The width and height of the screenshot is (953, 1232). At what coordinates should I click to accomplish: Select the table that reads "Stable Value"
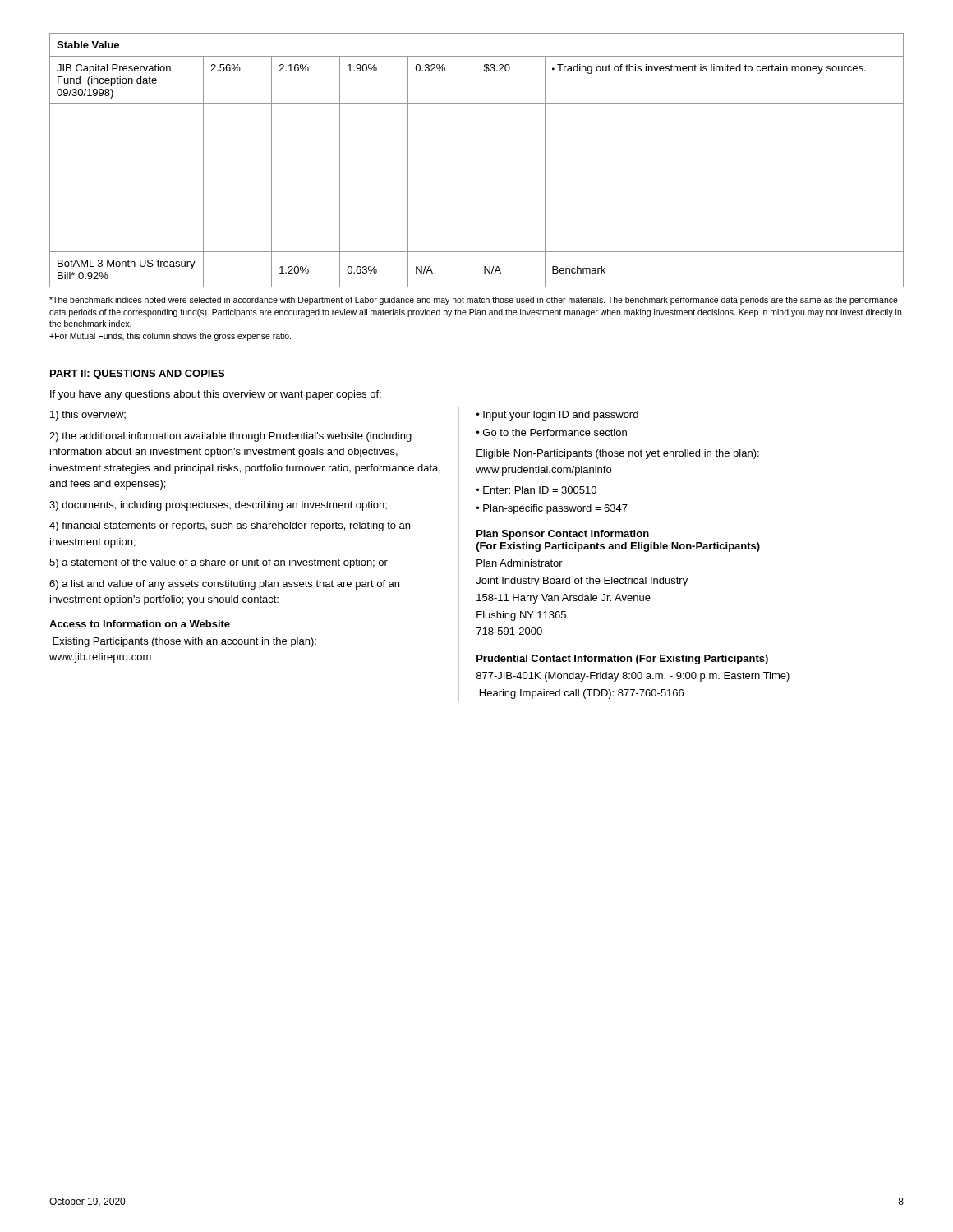pos(476,160)
